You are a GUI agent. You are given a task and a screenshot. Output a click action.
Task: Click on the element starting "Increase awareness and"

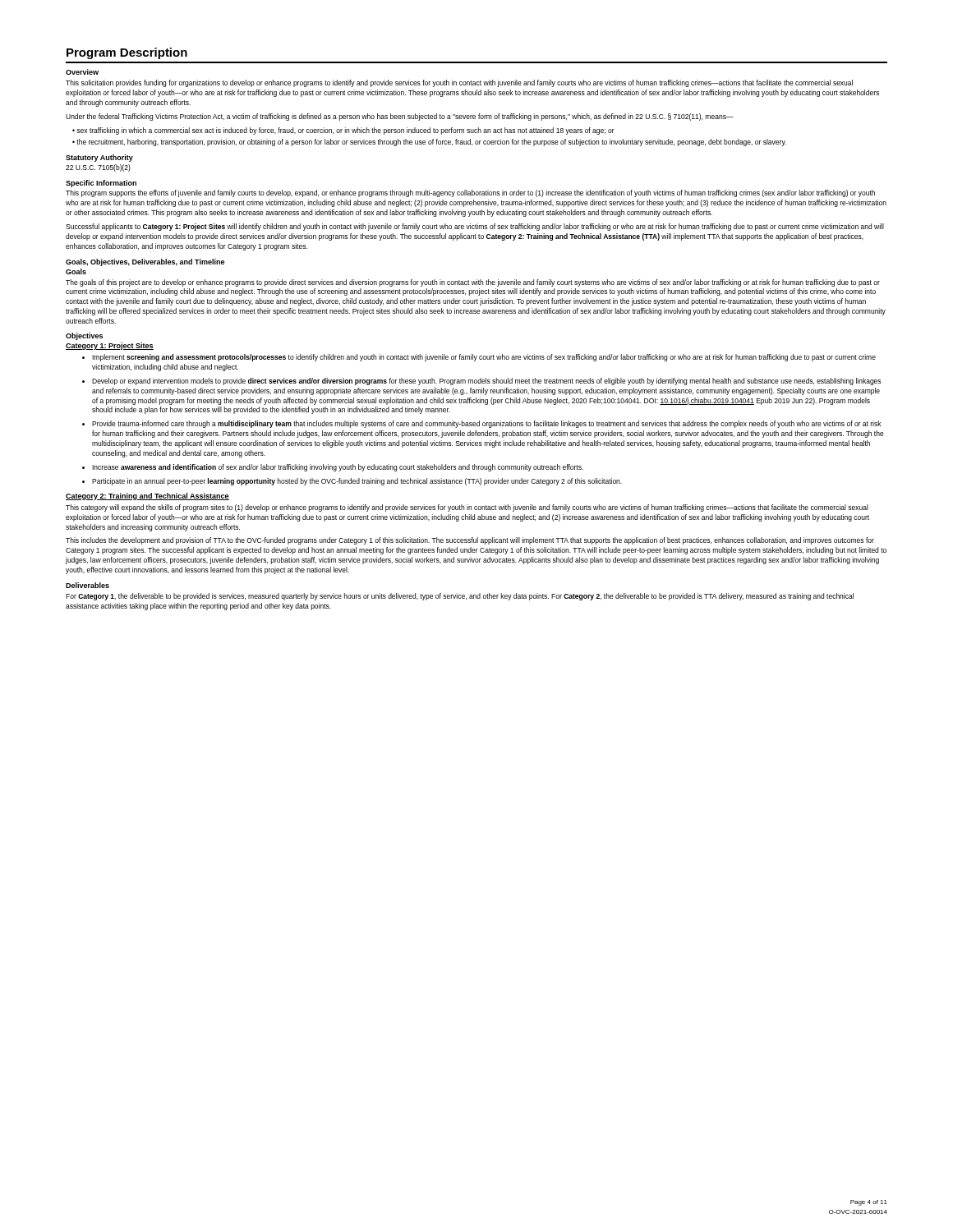(490, 468)
